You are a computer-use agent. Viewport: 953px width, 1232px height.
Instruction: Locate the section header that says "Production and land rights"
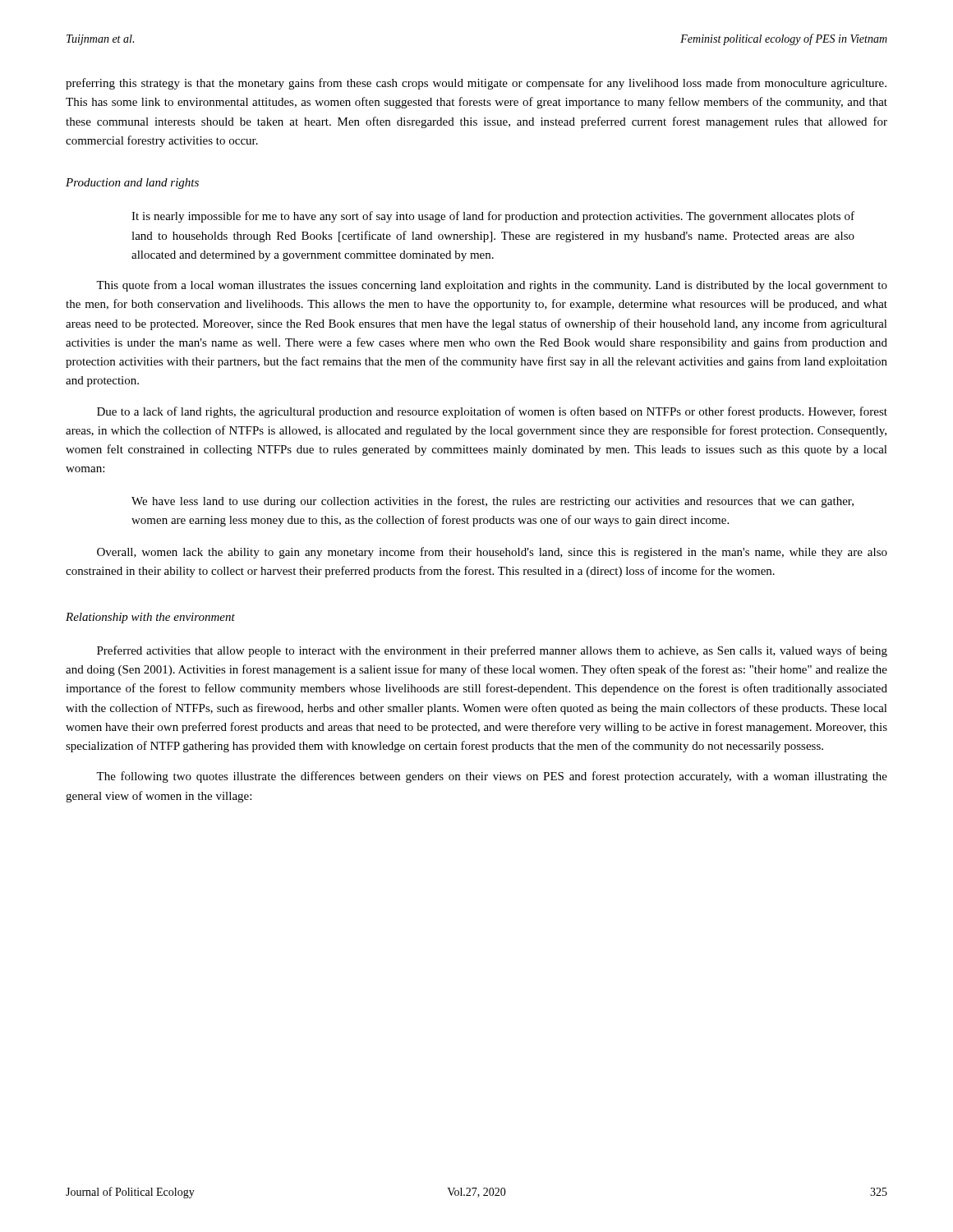(x=132, y=184)
